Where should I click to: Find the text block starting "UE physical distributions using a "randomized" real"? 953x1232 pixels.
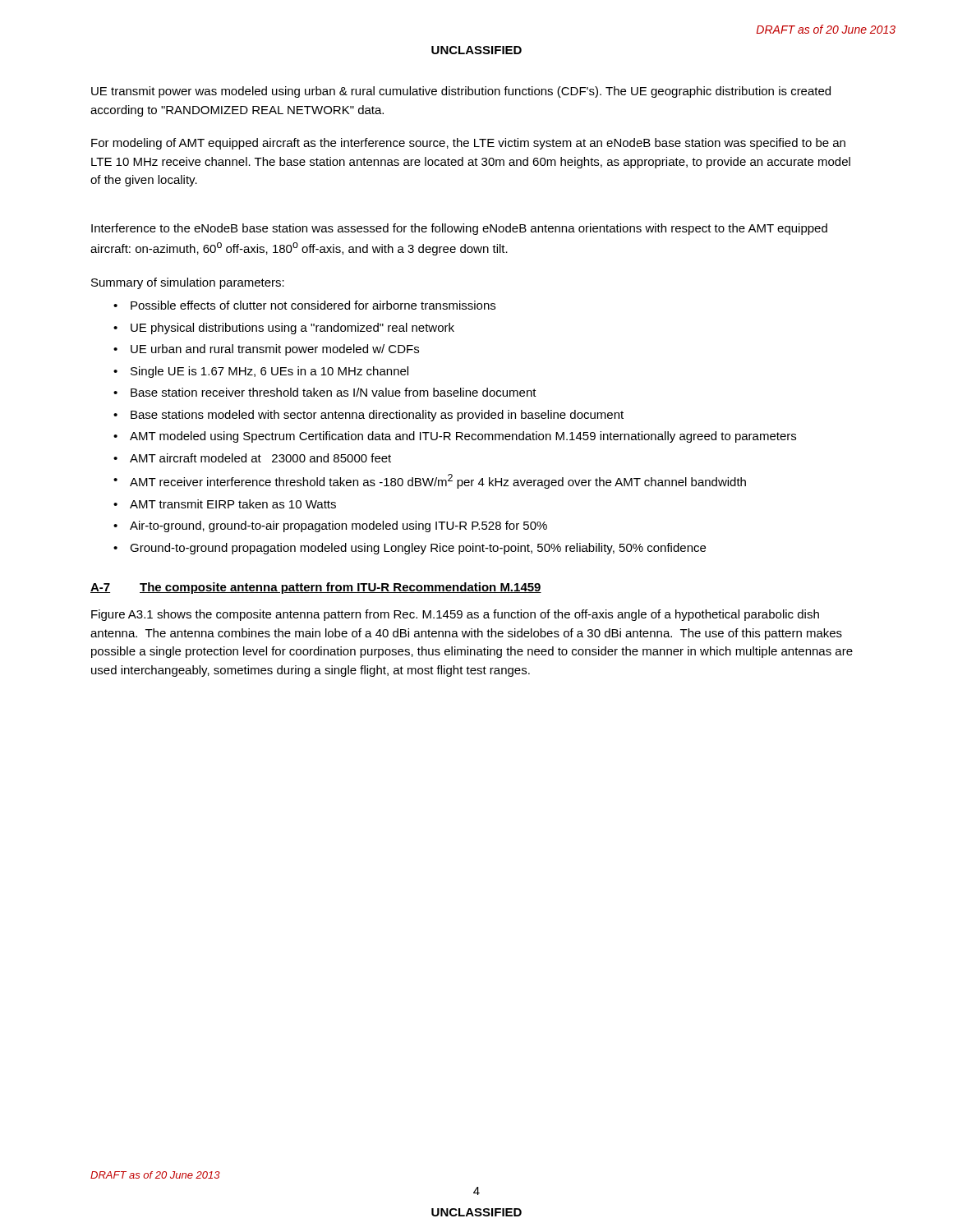pos(292,327)
